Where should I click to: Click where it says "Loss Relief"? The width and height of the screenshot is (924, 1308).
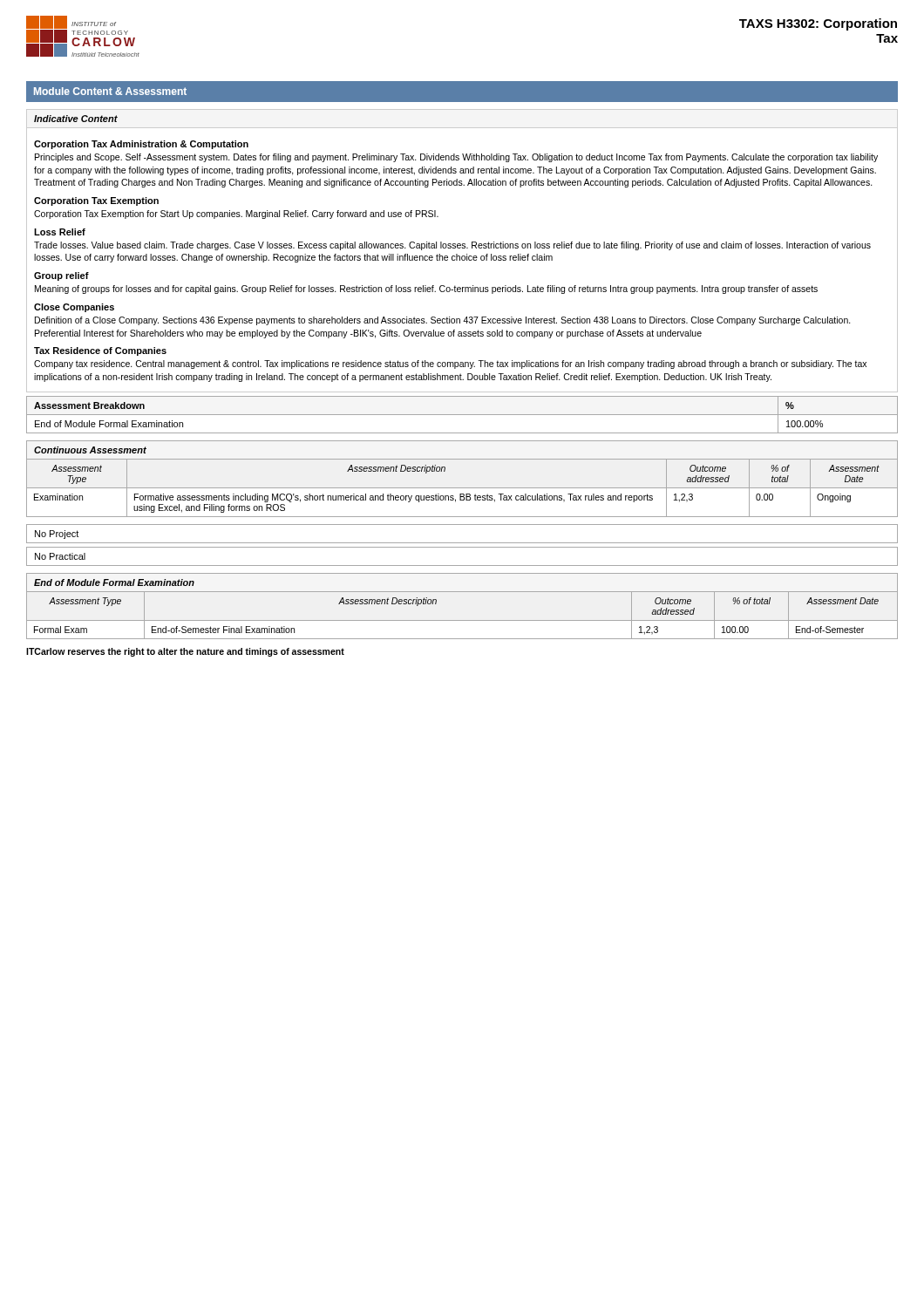60,232
